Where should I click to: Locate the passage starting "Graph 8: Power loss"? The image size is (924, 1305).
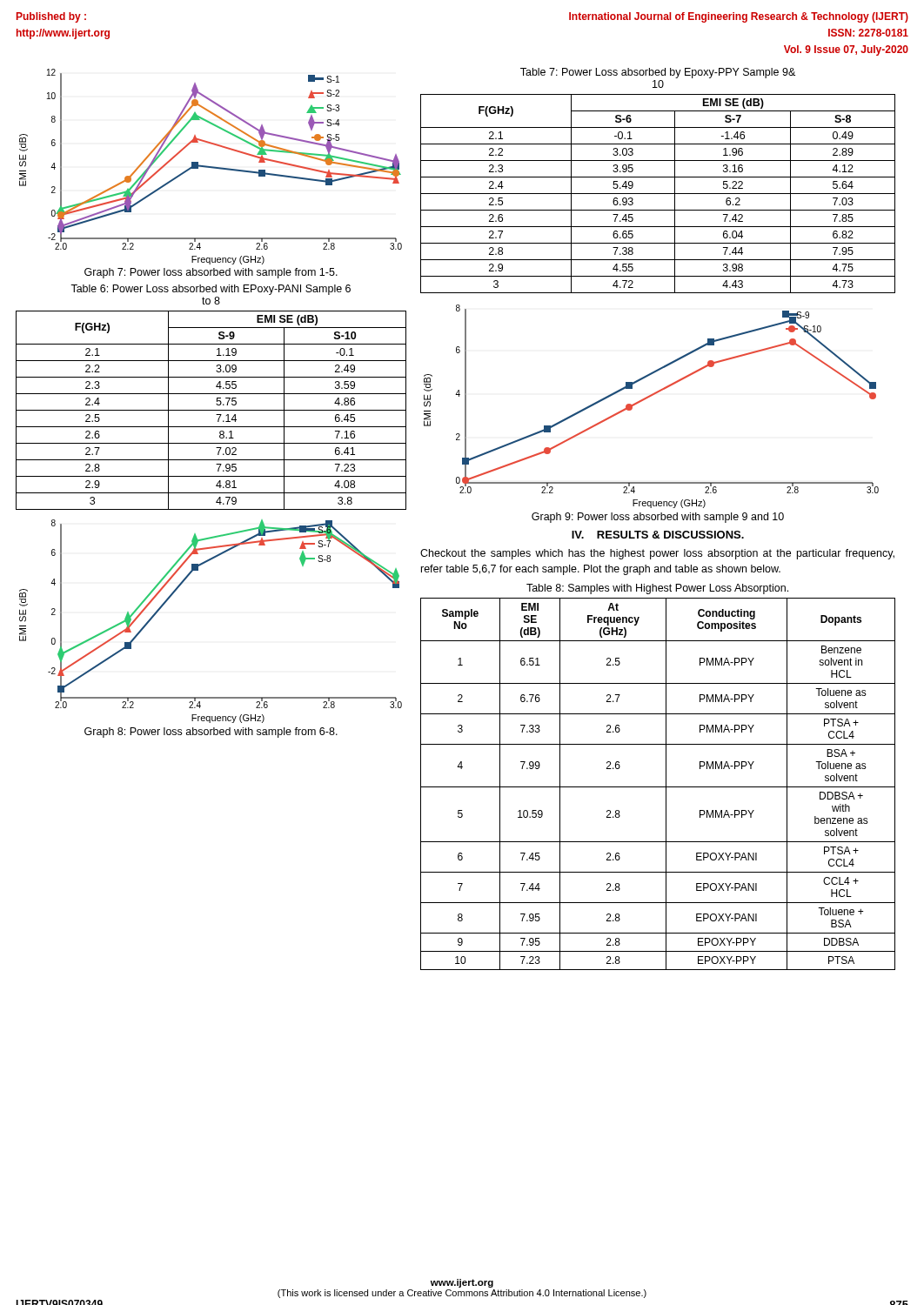coord(211,731)
